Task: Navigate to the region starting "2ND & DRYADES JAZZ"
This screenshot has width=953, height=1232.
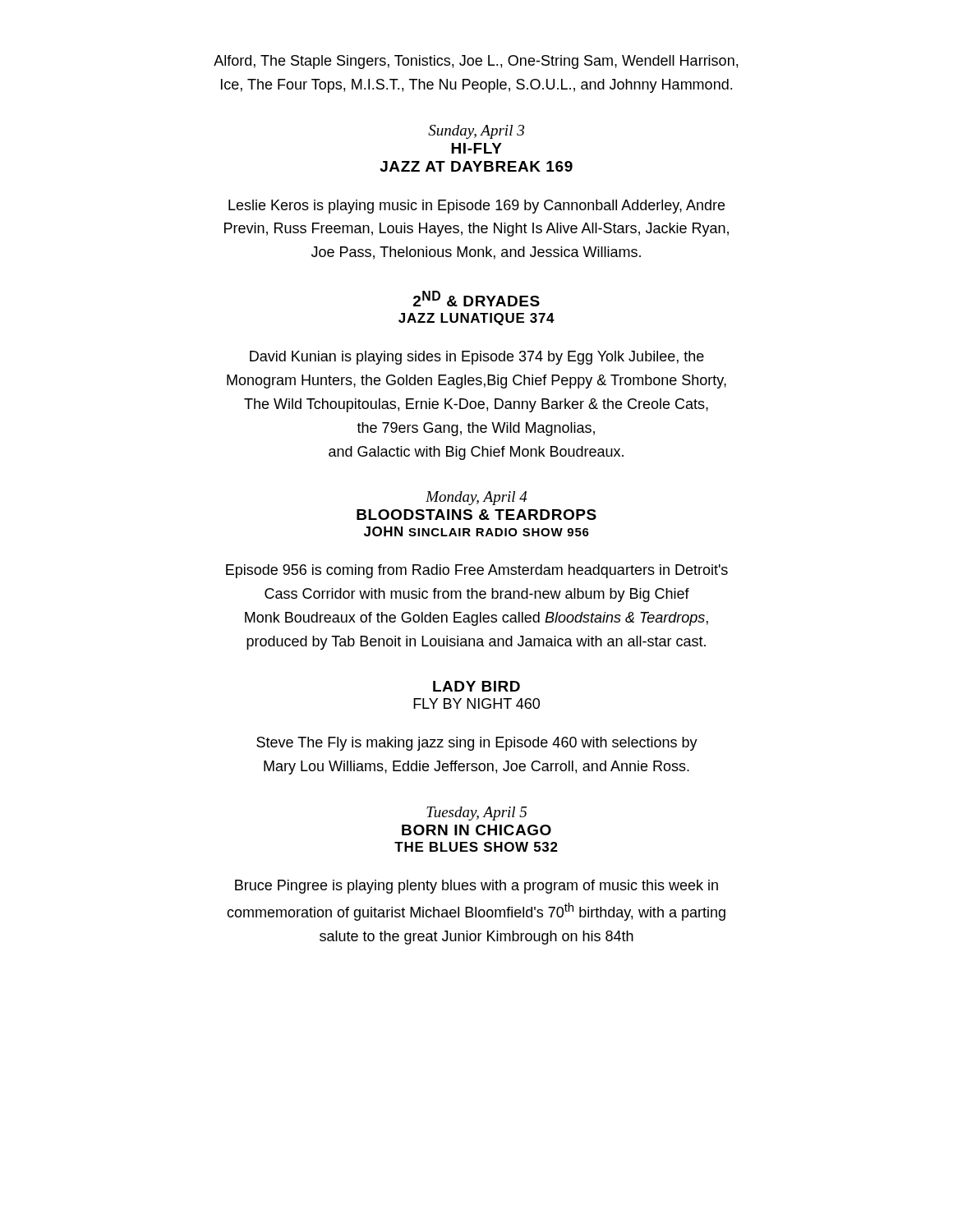Action: [476, 308]
